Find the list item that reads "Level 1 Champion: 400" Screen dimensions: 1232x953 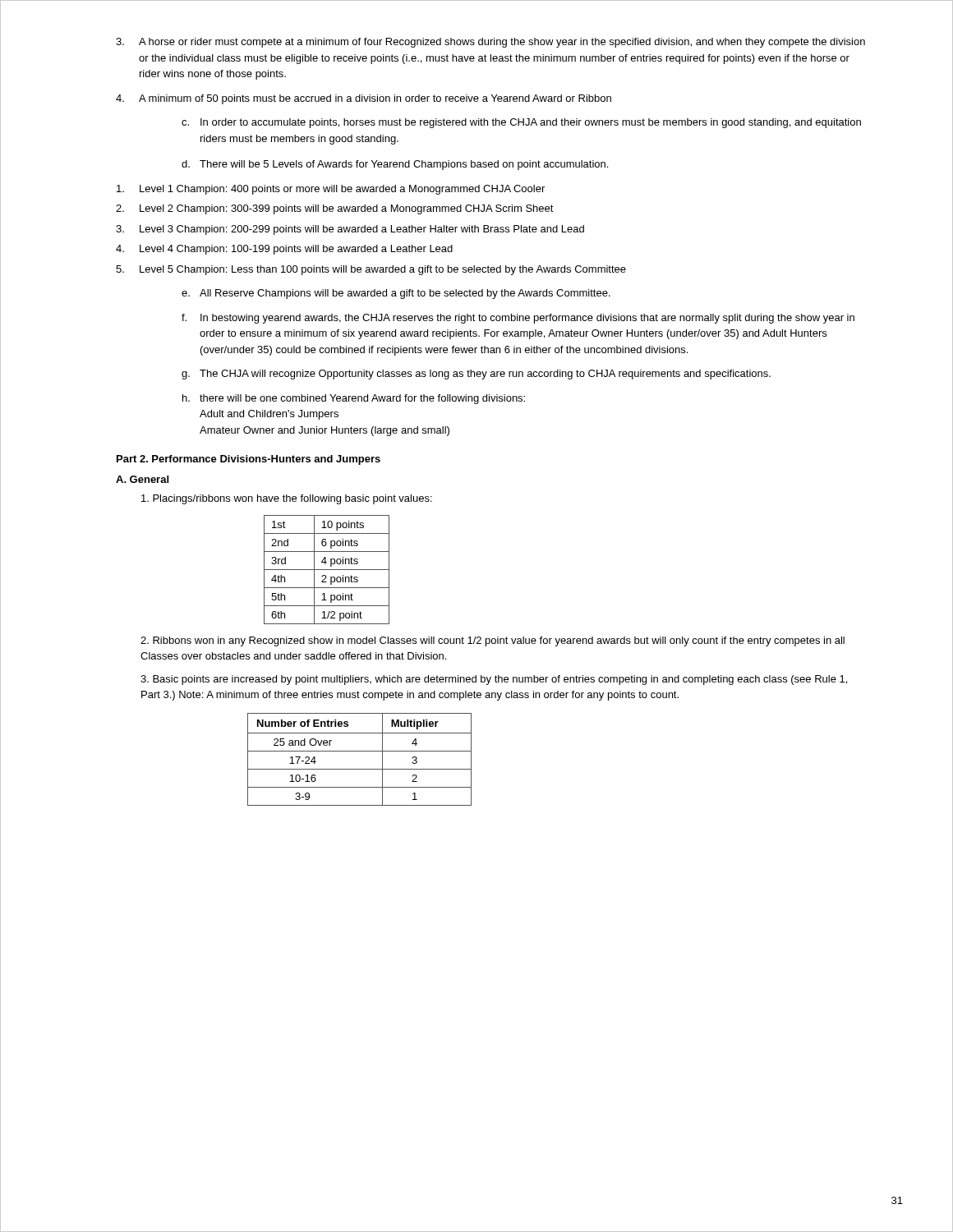(493, 188)
